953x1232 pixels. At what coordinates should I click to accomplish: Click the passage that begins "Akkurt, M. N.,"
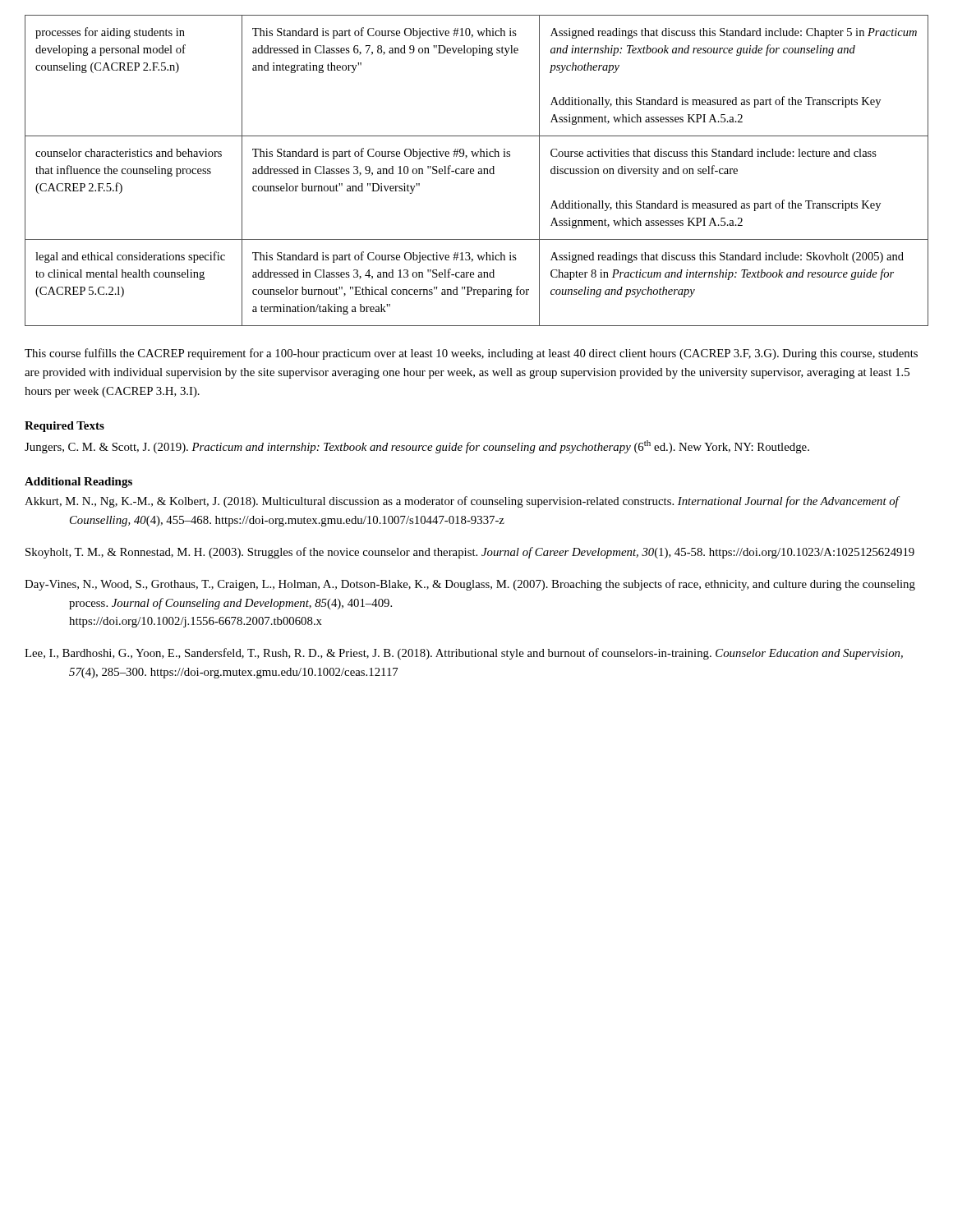[462, 510]
